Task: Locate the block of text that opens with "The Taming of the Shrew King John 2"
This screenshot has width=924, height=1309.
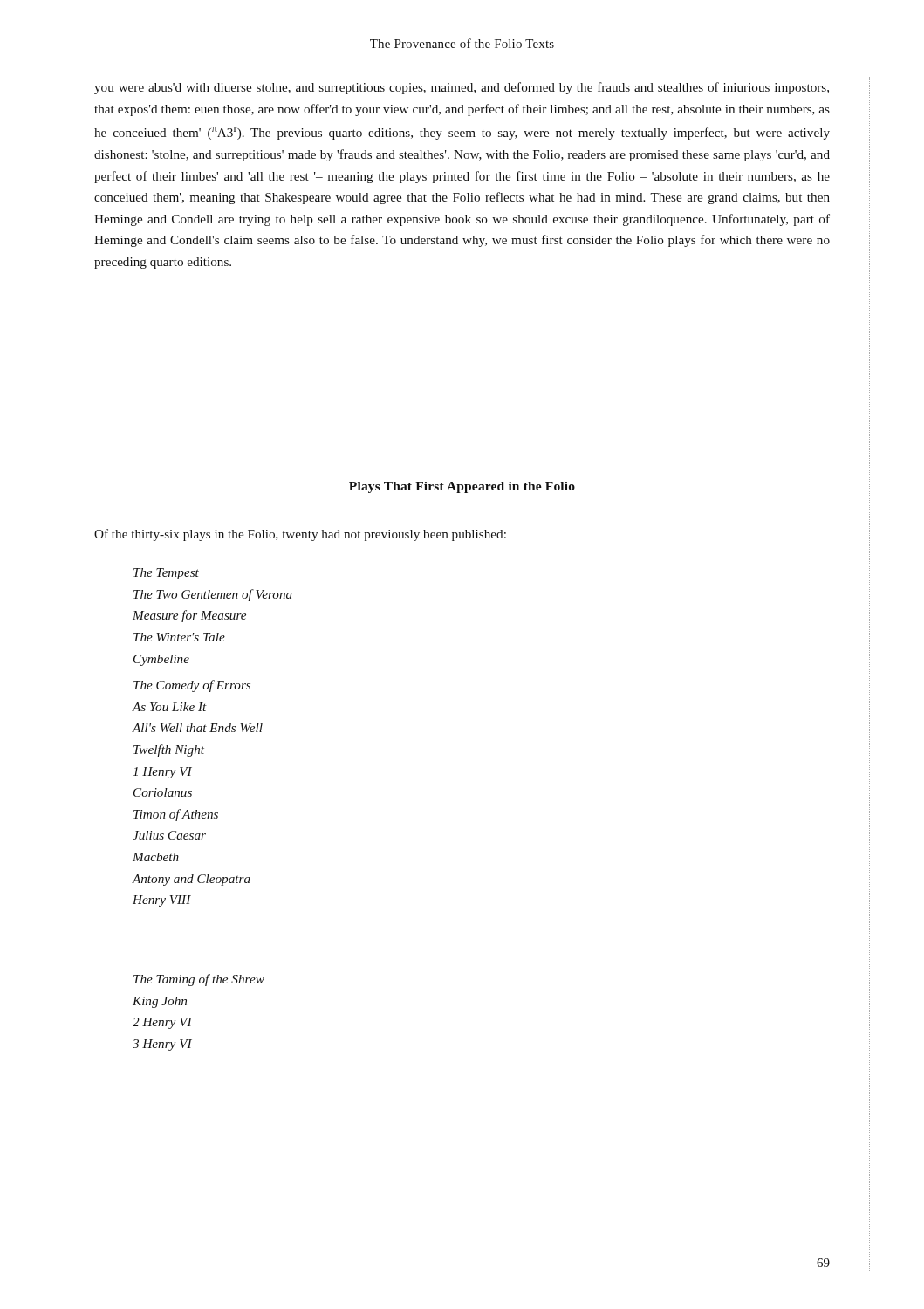Action: [198, 1011]
